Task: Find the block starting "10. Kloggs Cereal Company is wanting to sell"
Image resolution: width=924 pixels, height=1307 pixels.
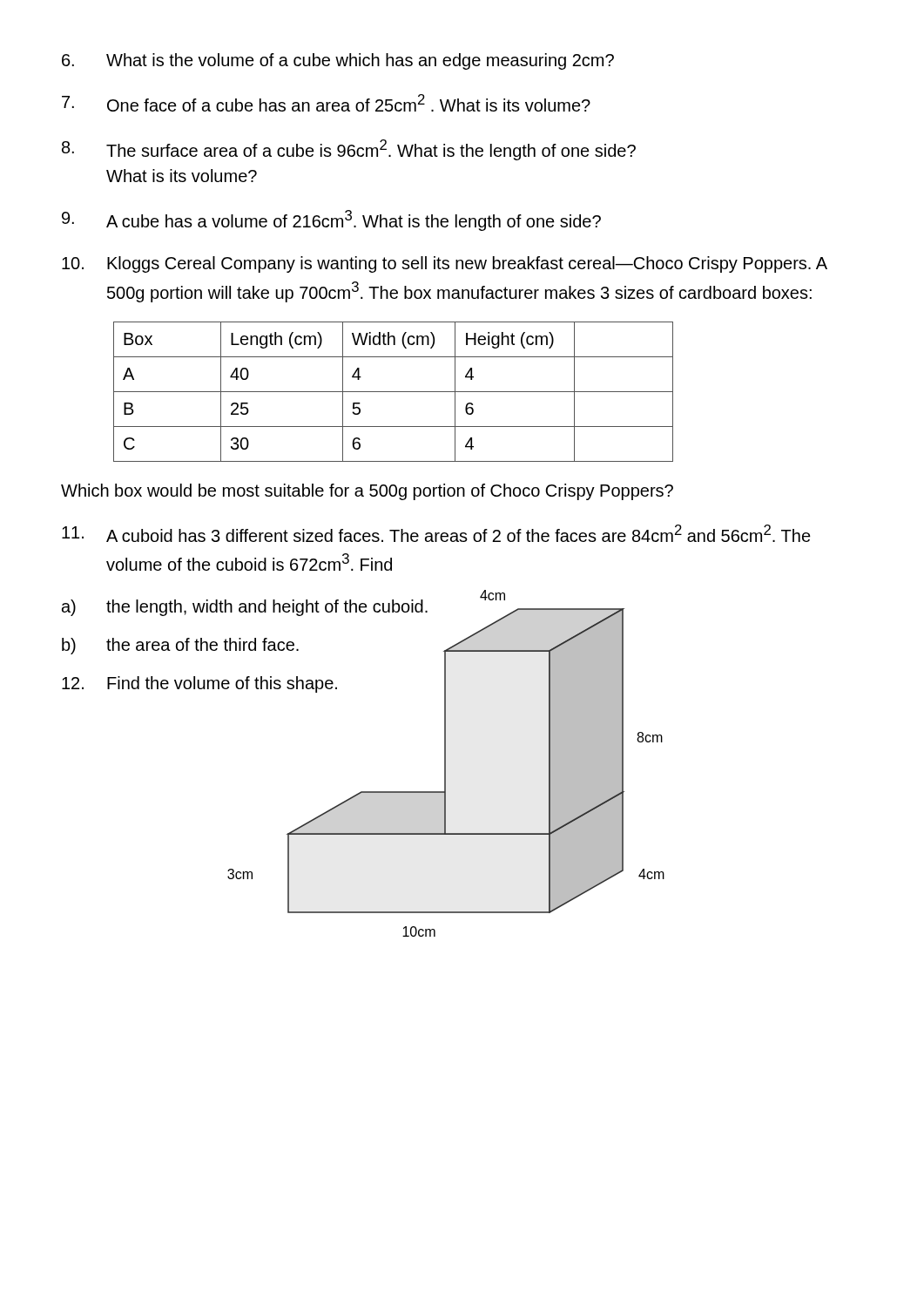Action: (x=462, y=278)
